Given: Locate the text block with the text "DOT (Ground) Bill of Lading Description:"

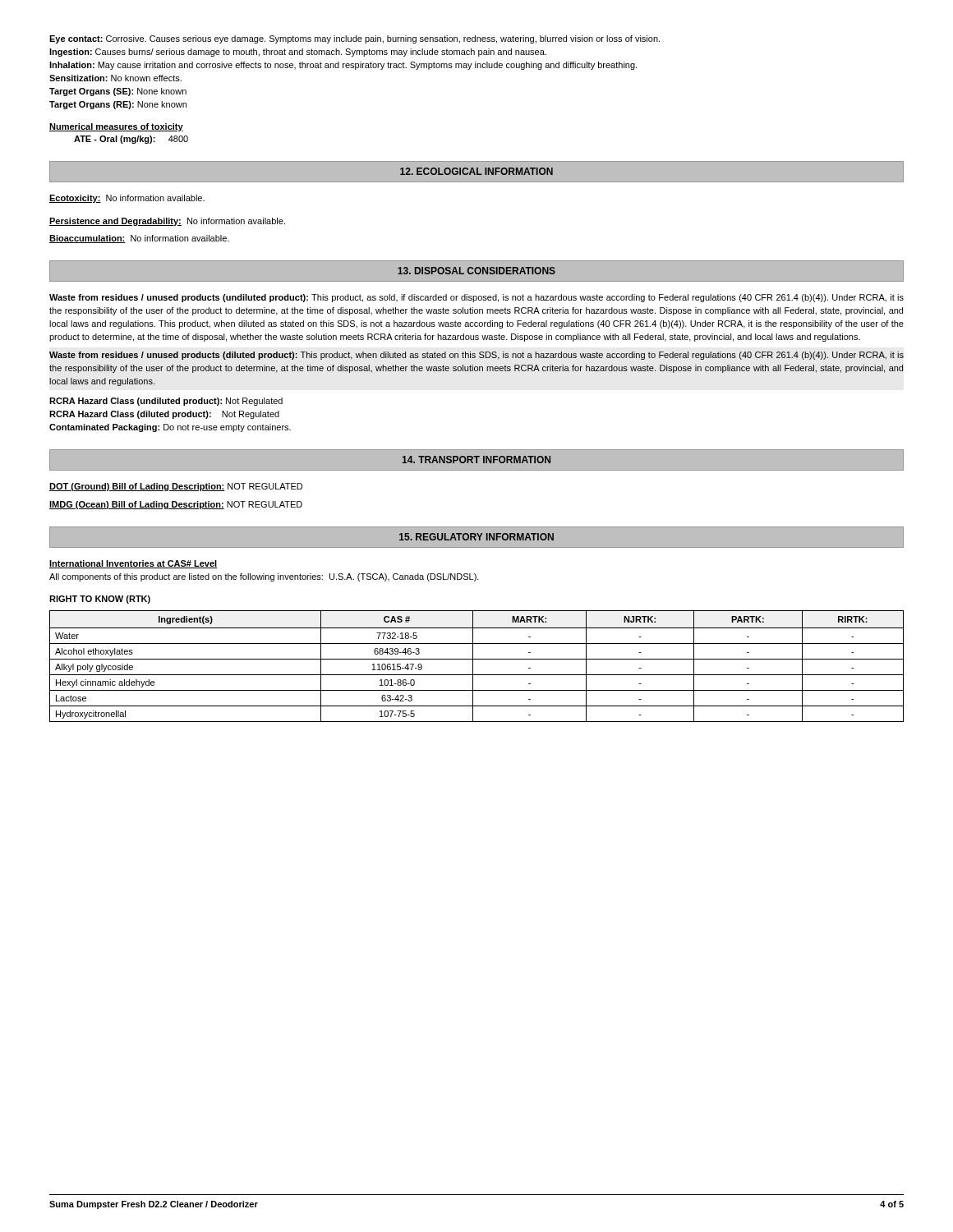Looking at the screenshot, I should (176, 486).
